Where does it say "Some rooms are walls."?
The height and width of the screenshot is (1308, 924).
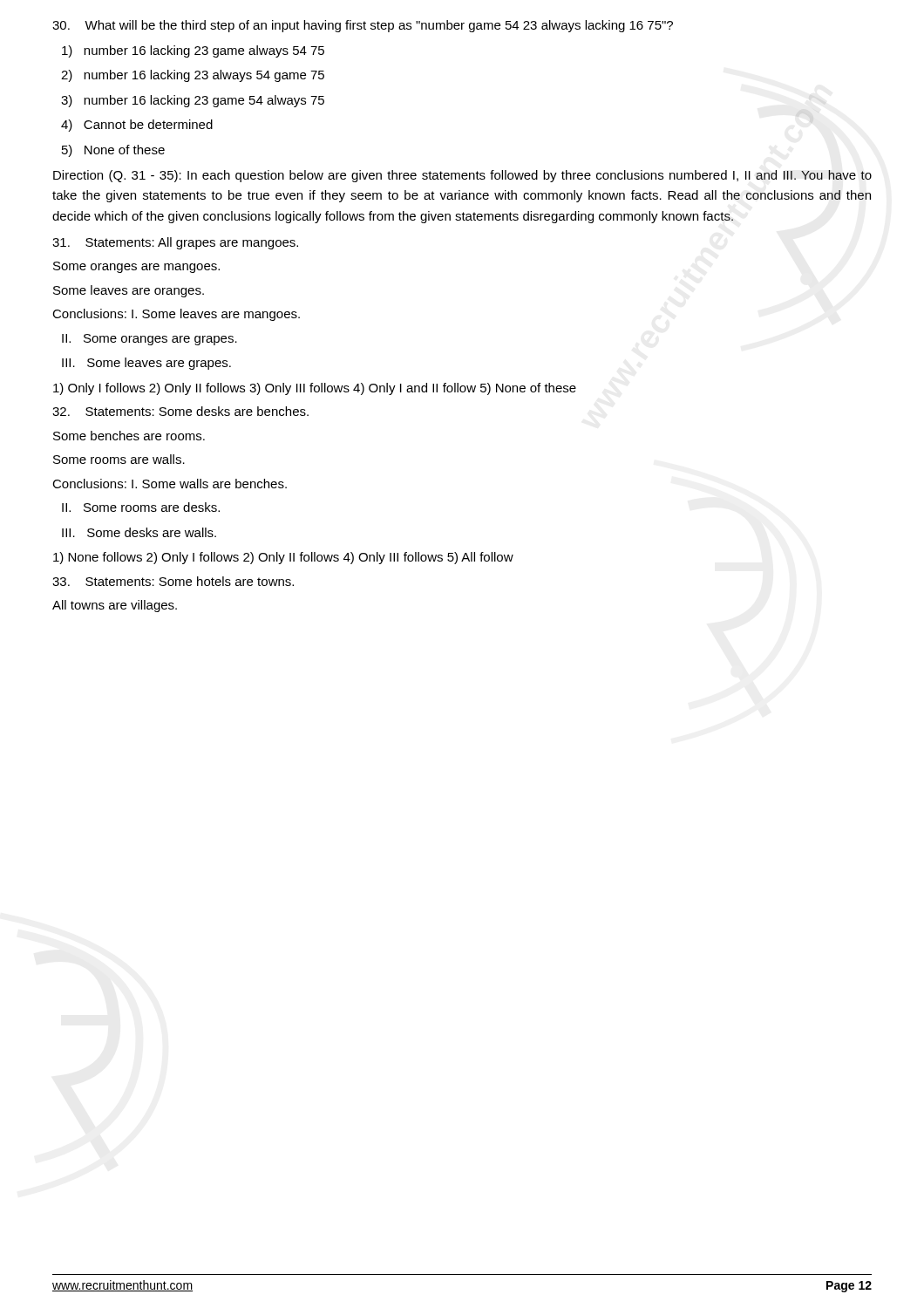pos(119,459)
